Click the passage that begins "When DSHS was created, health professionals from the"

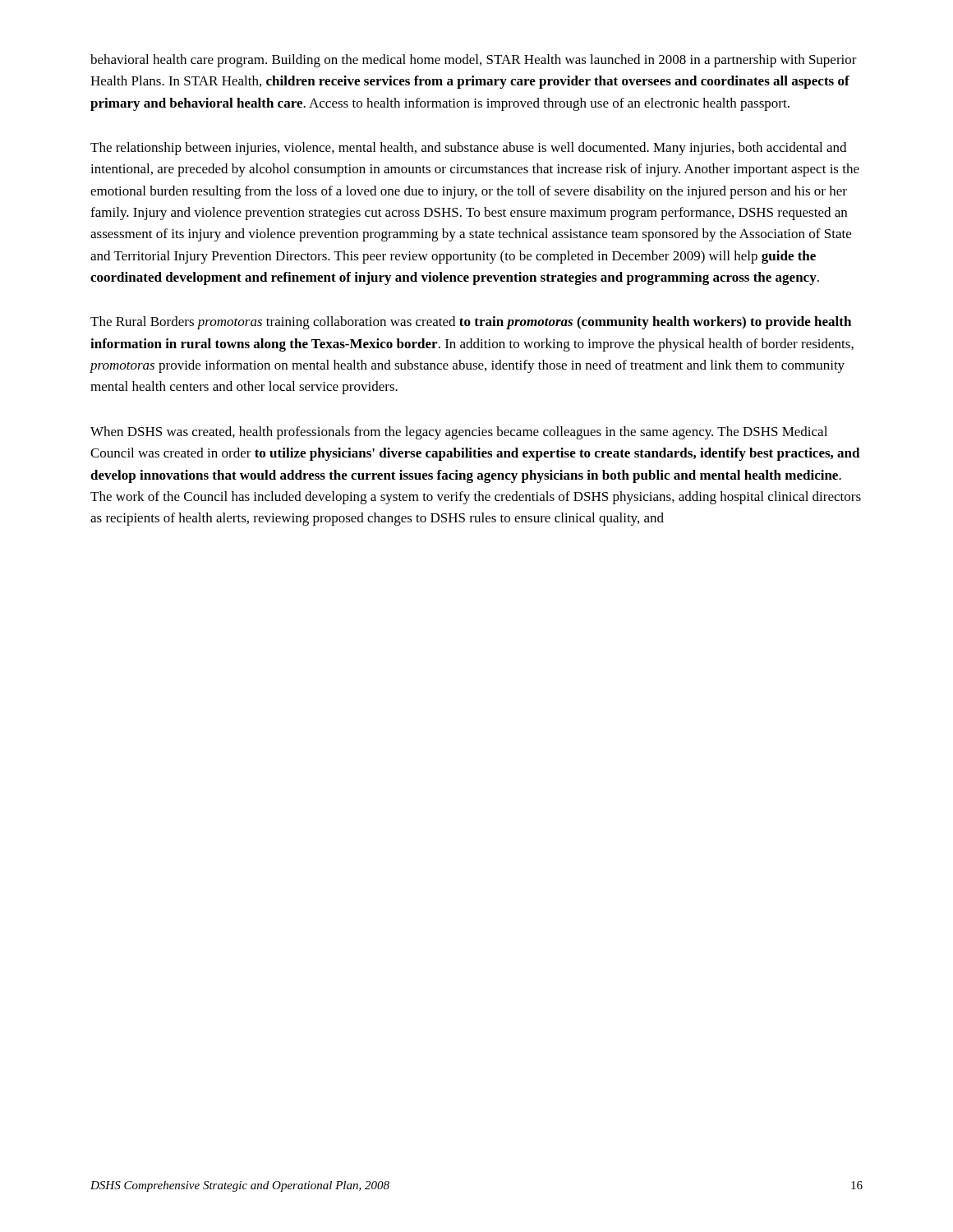pyautogui.click(x=476, y=475)
